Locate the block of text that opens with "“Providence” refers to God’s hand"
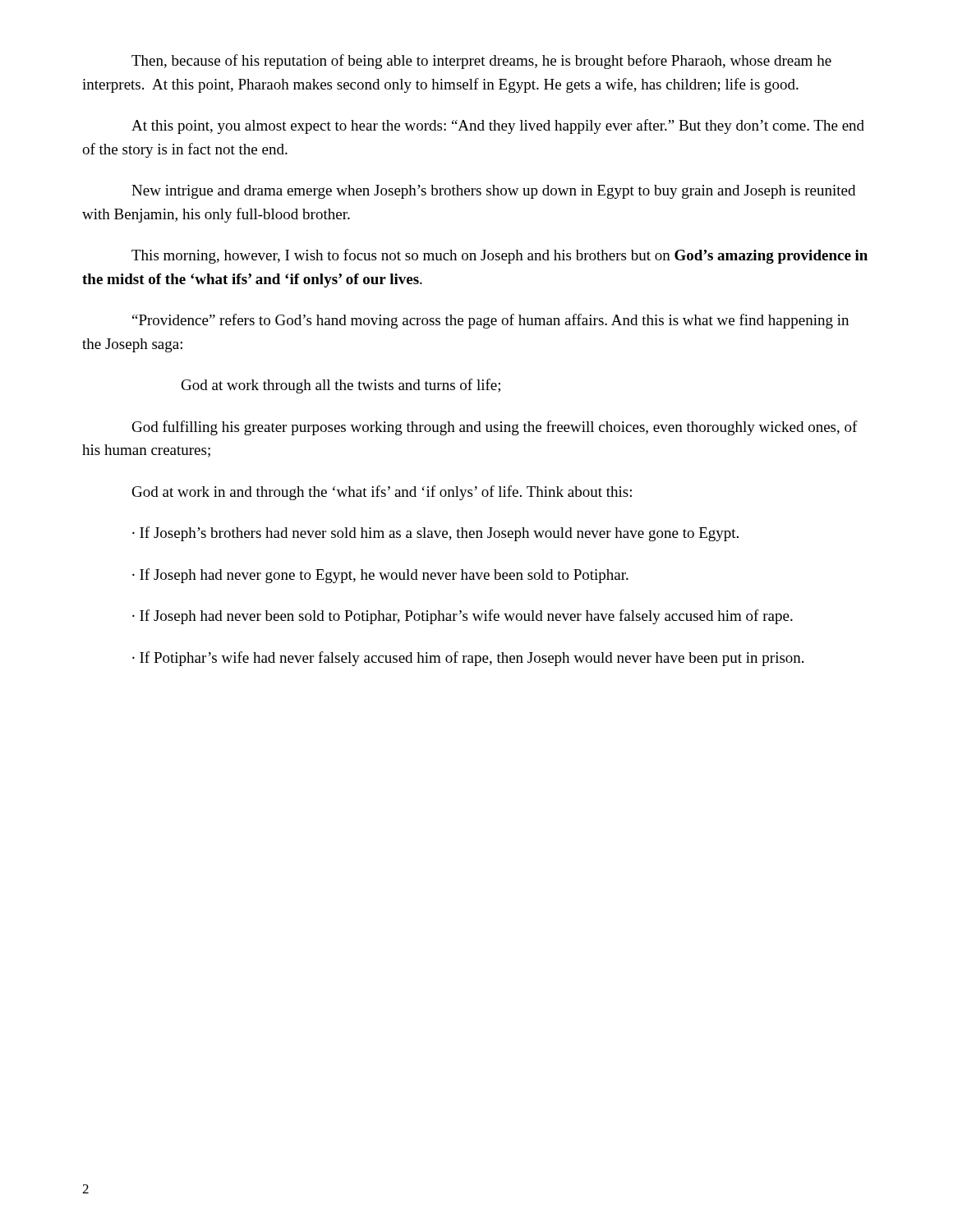 pos(466,332)
